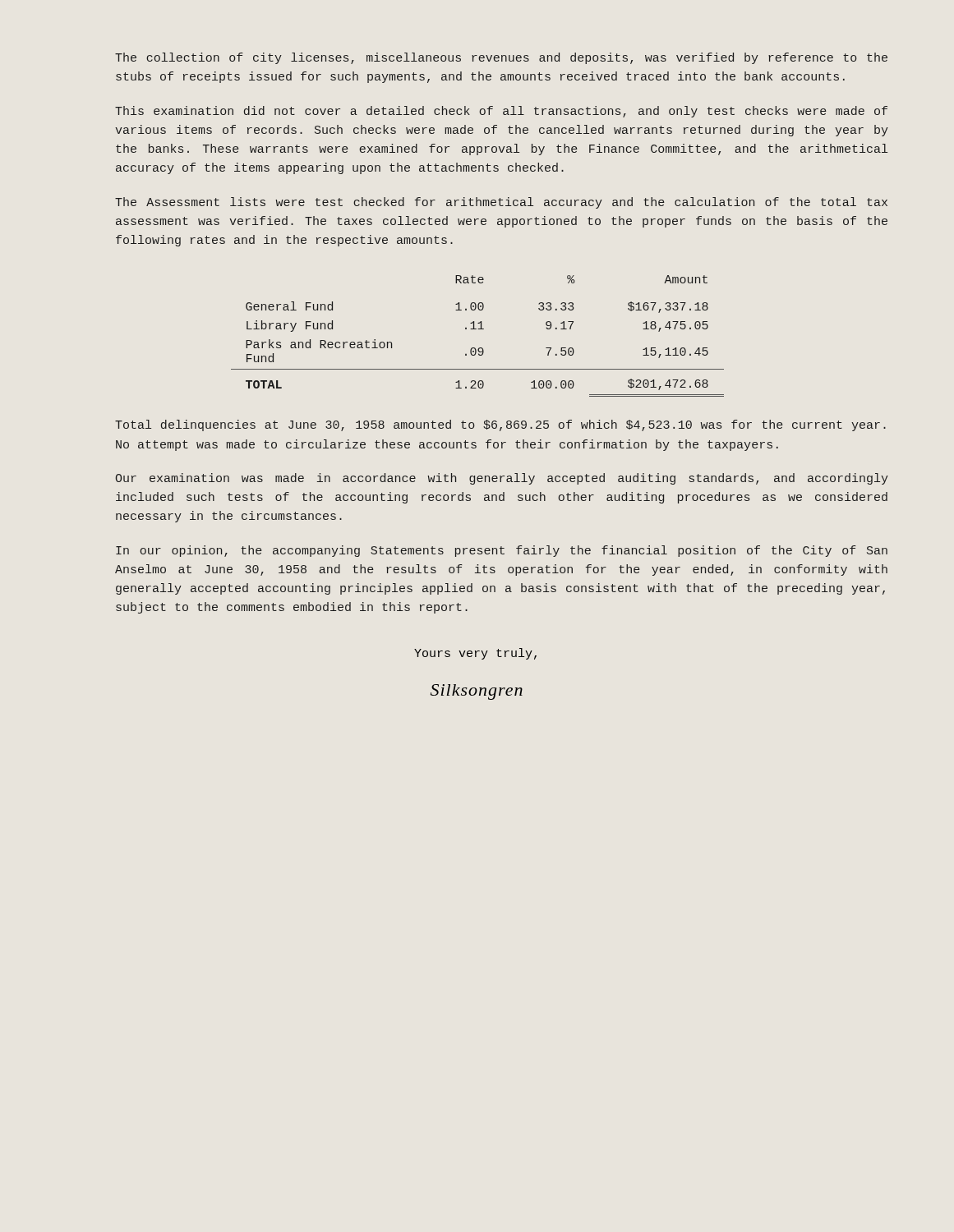Select a table
The height and width of the screenshot is (1232, 954).
[x=477, y=334]
